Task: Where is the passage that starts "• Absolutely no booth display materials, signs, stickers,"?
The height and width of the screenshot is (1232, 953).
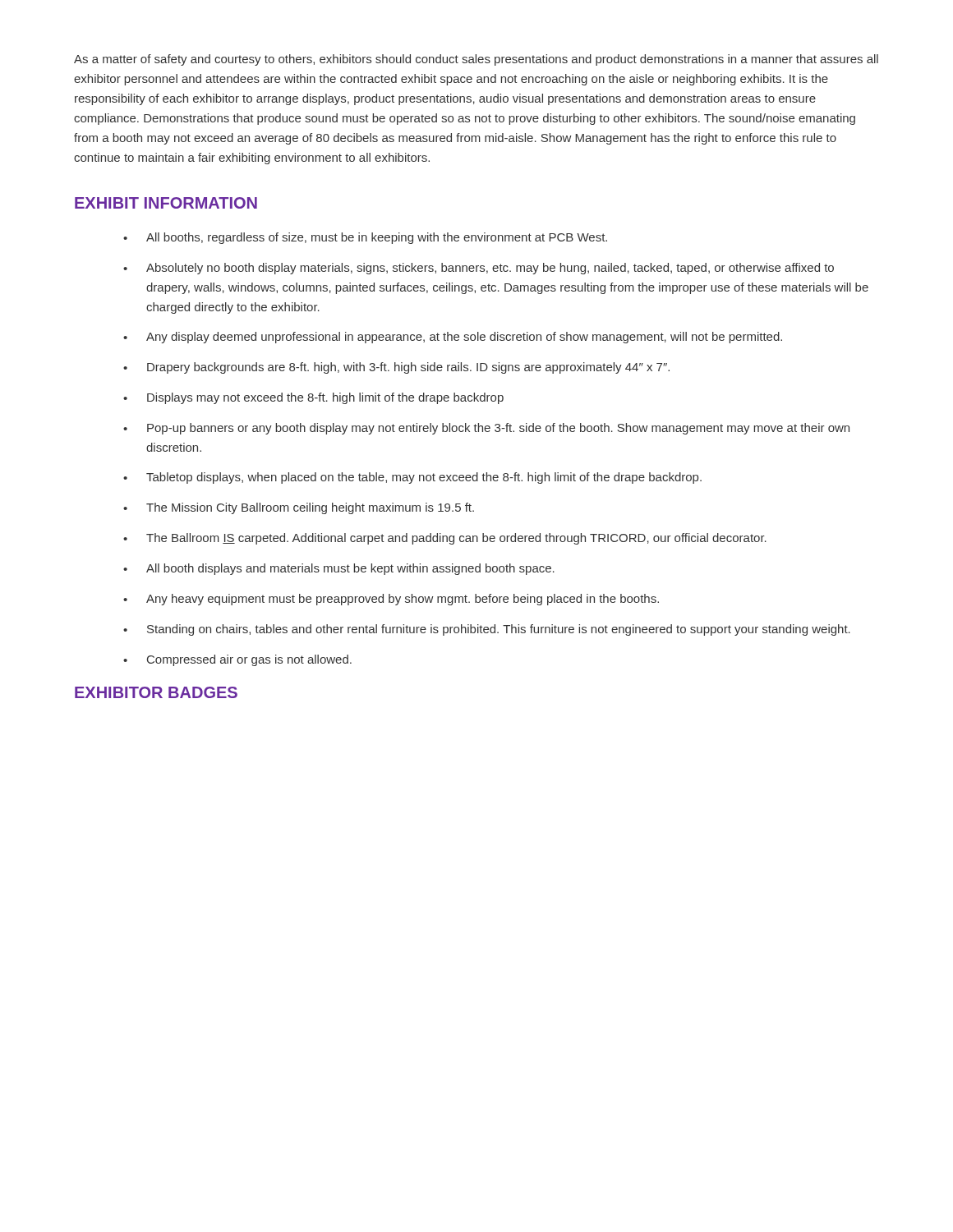Action: 501,287
